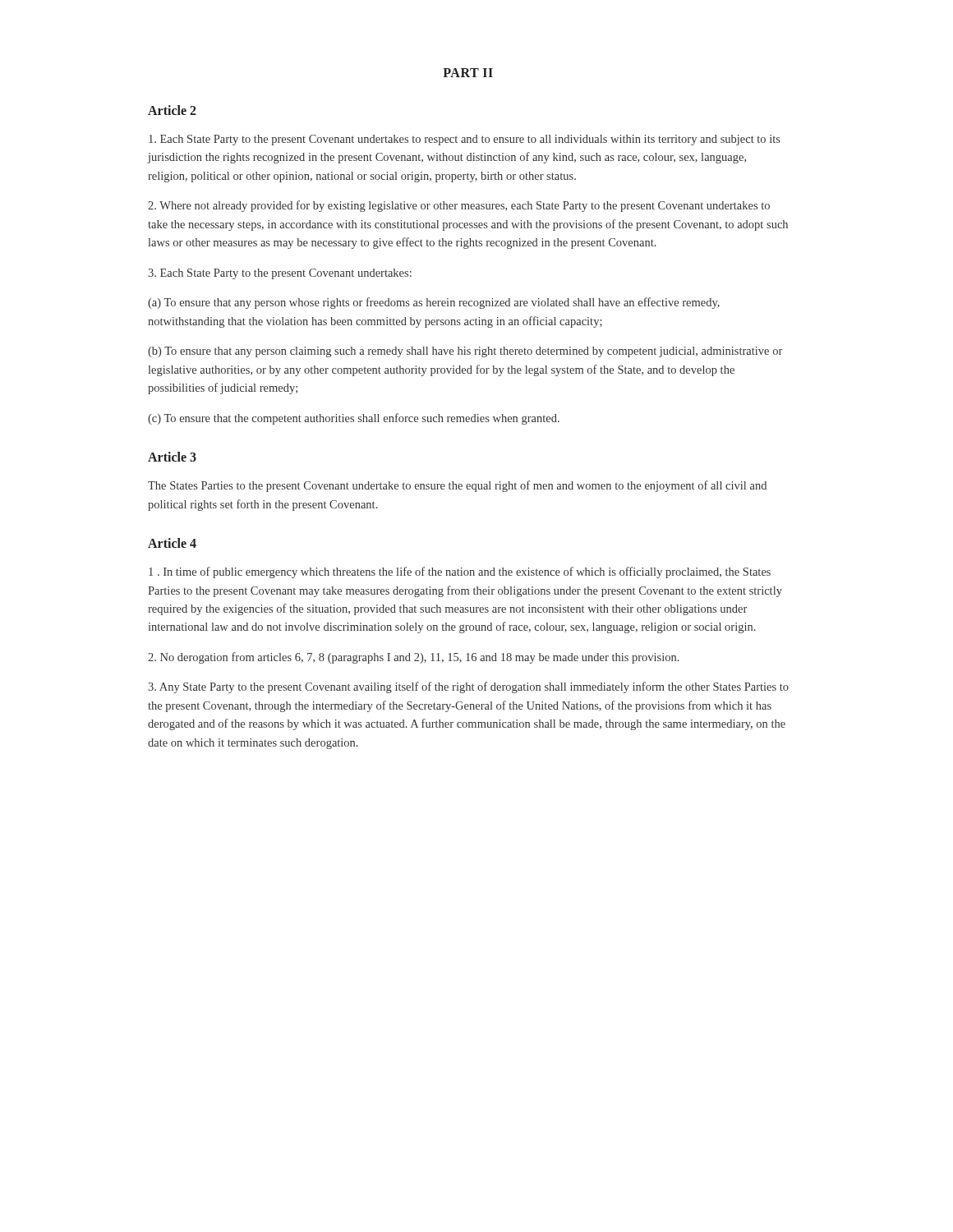Select the text block containing "No derogation from"

(x=414, y=657)
